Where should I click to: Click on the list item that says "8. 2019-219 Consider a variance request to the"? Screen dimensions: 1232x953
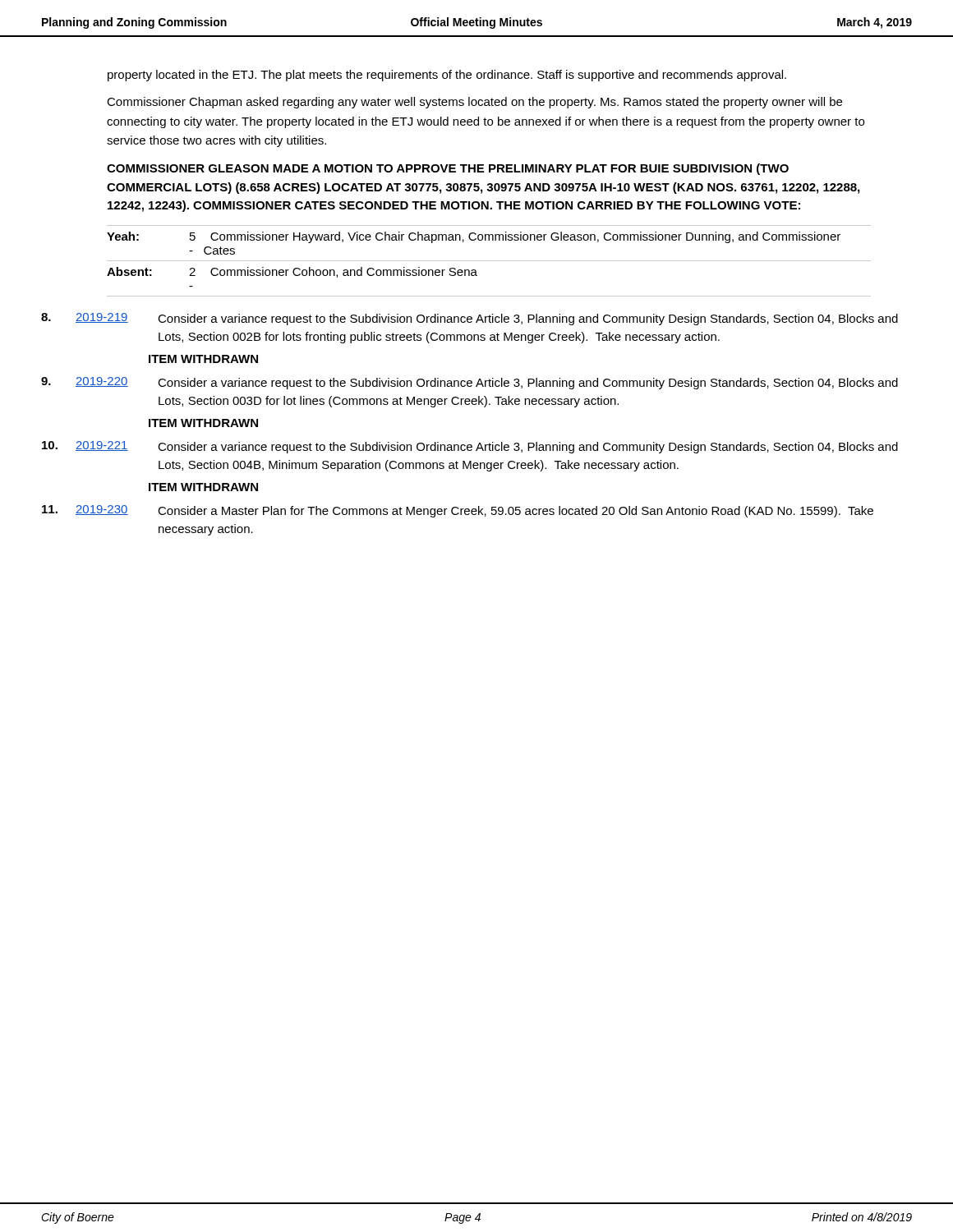click(476, 328)
